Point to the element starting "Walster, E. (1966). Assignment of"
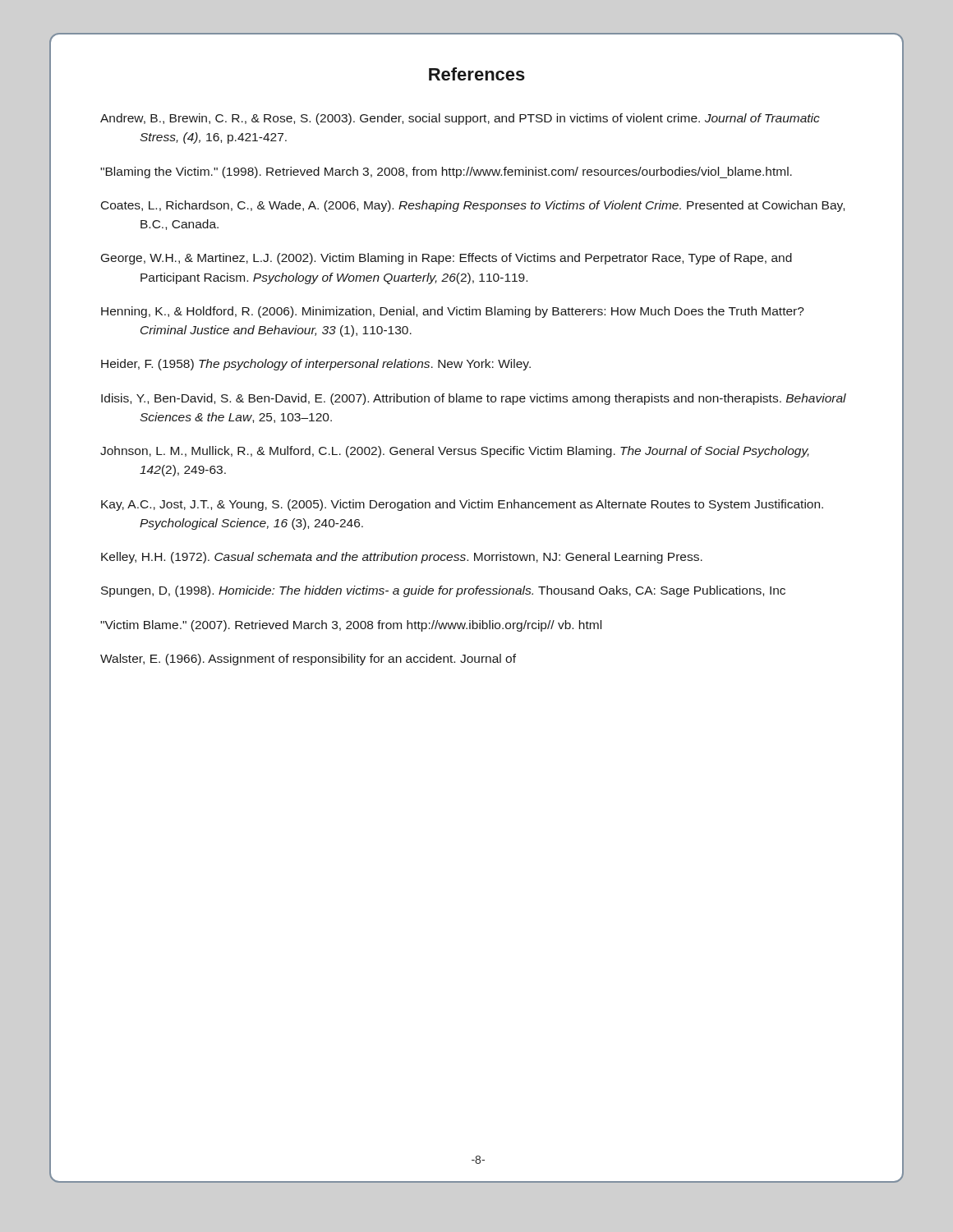Viewport: 953px width, 1232px height. [308, 658]
